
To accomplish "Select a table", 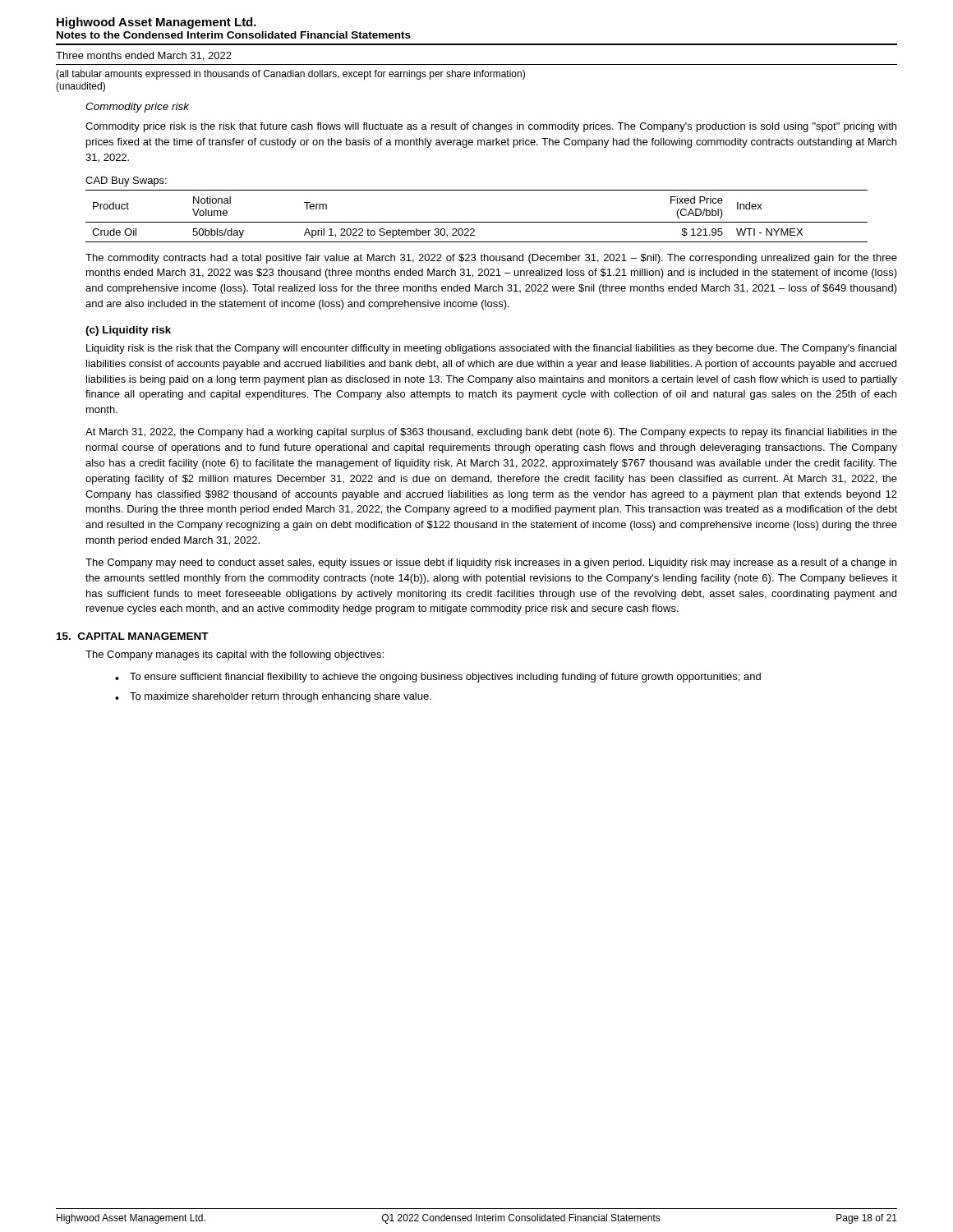I will pyautogui.click(x=476, y=216).
